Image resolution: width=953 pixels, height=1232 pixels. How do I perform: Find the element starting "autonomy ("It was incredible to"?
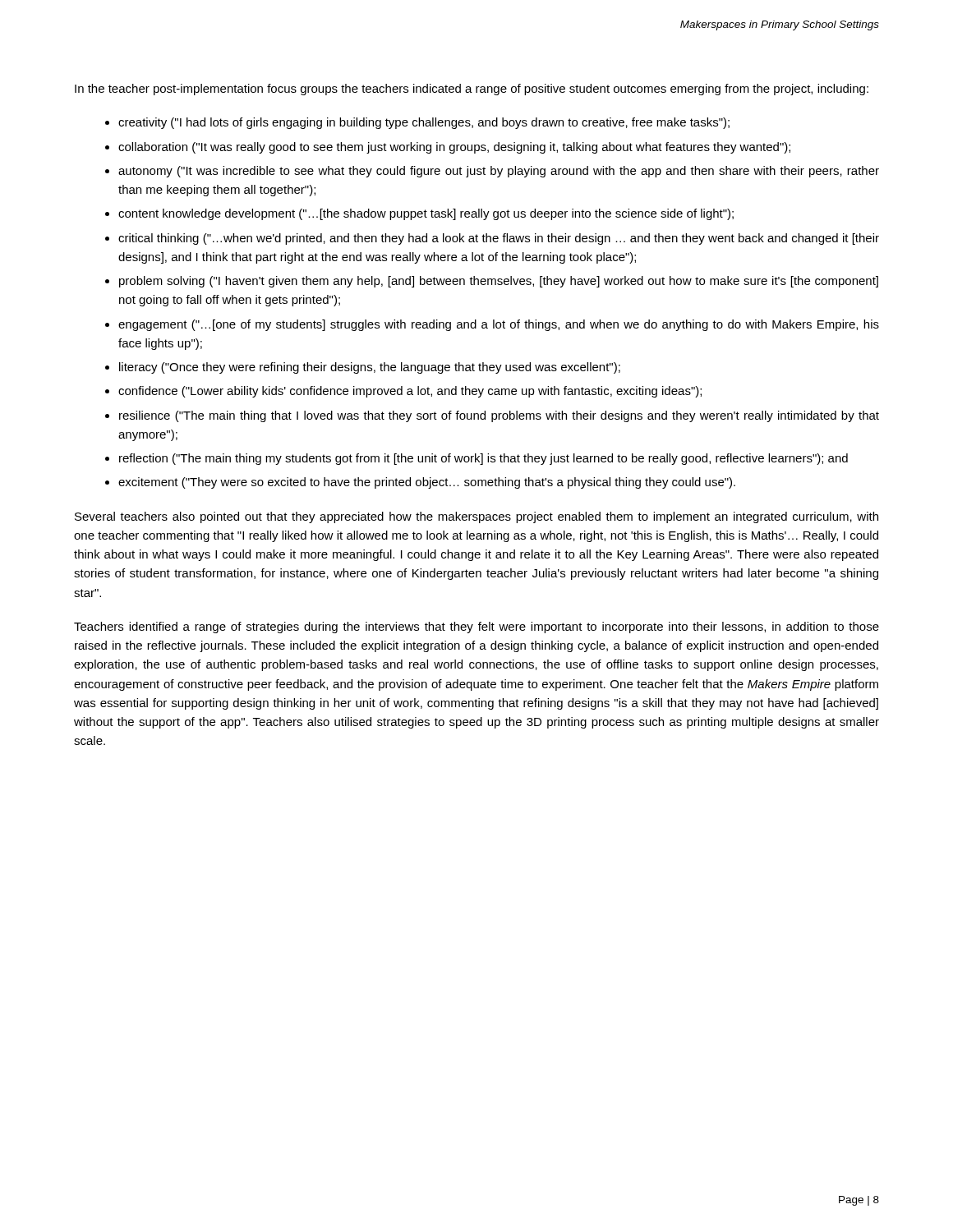coord(499,180)
